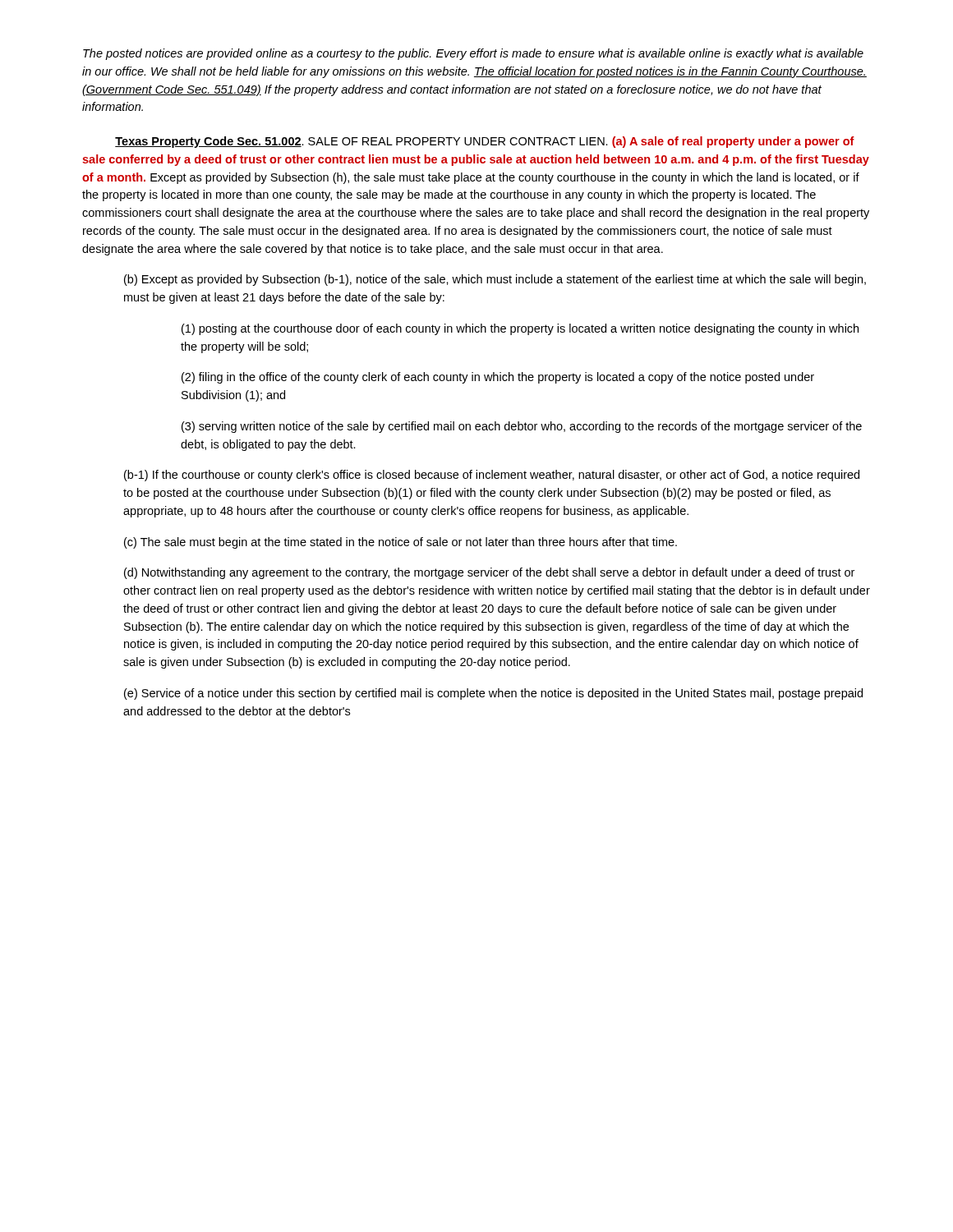Find the text block that says "(c) The sale must begin at"

[401, 542]
